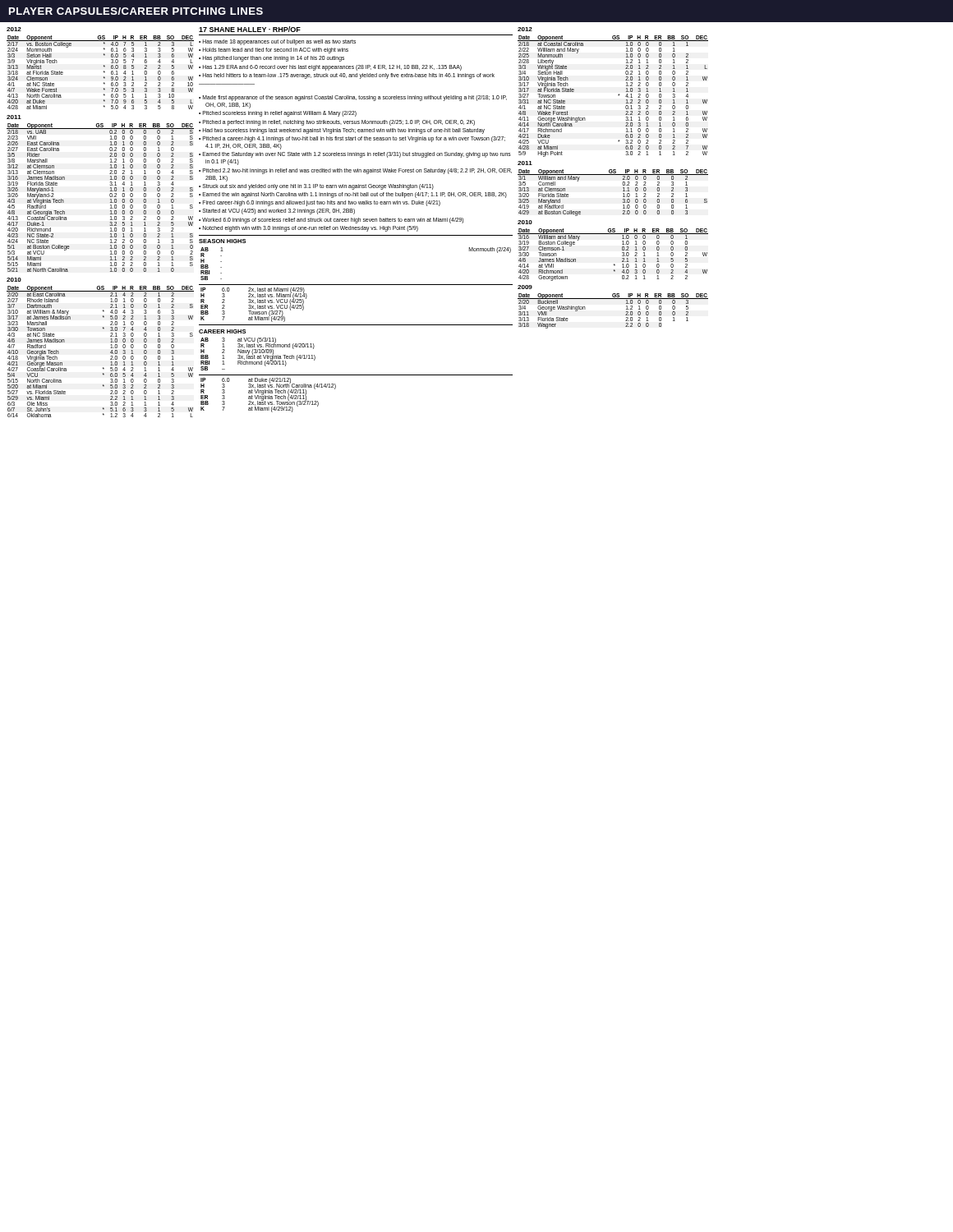Click on the table containing "2x, last vs. Miami"
The width and height of the screenshot is (953, 1232).
coord(356,304)
